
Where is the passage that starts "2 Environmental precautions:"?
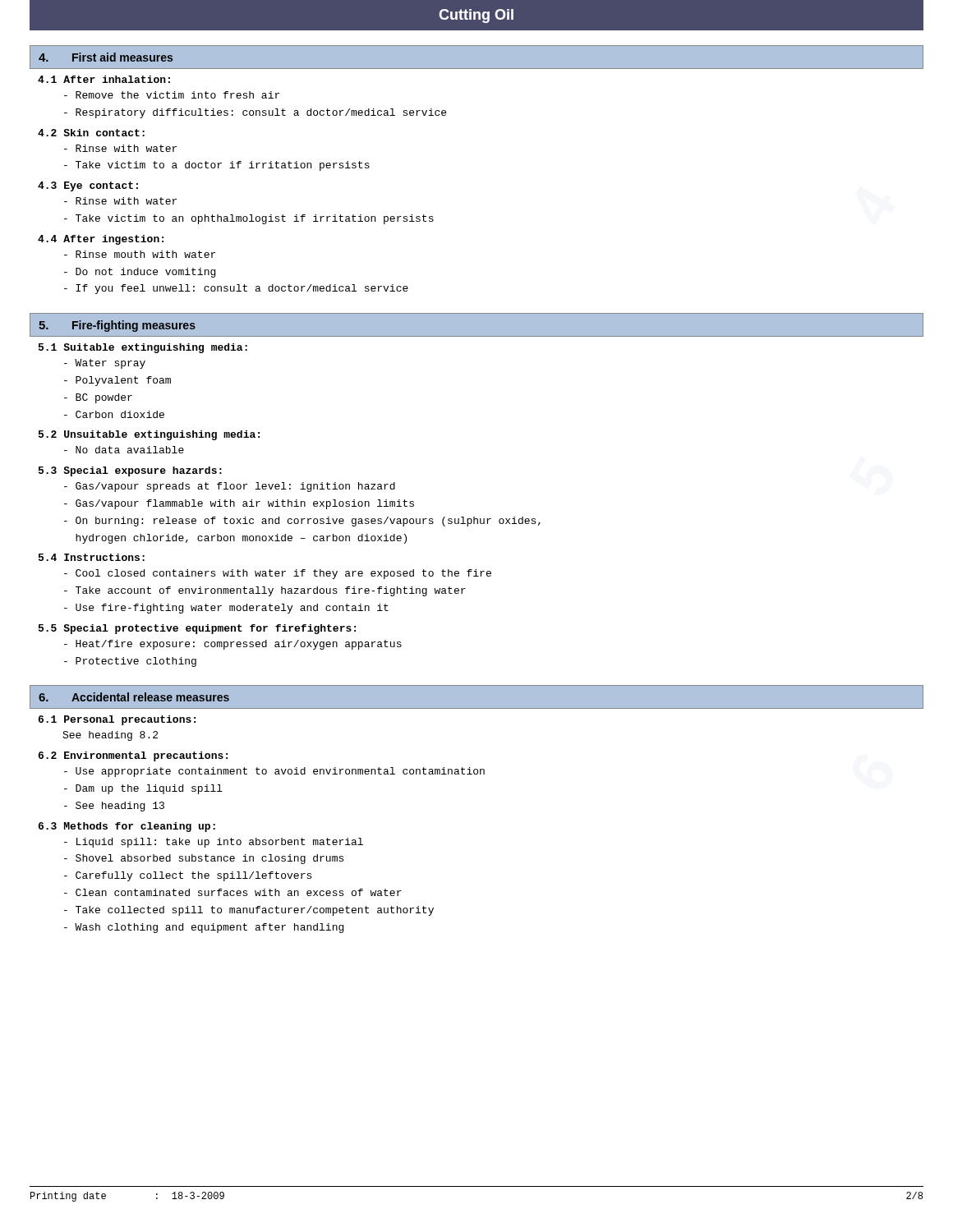point(481,783)
